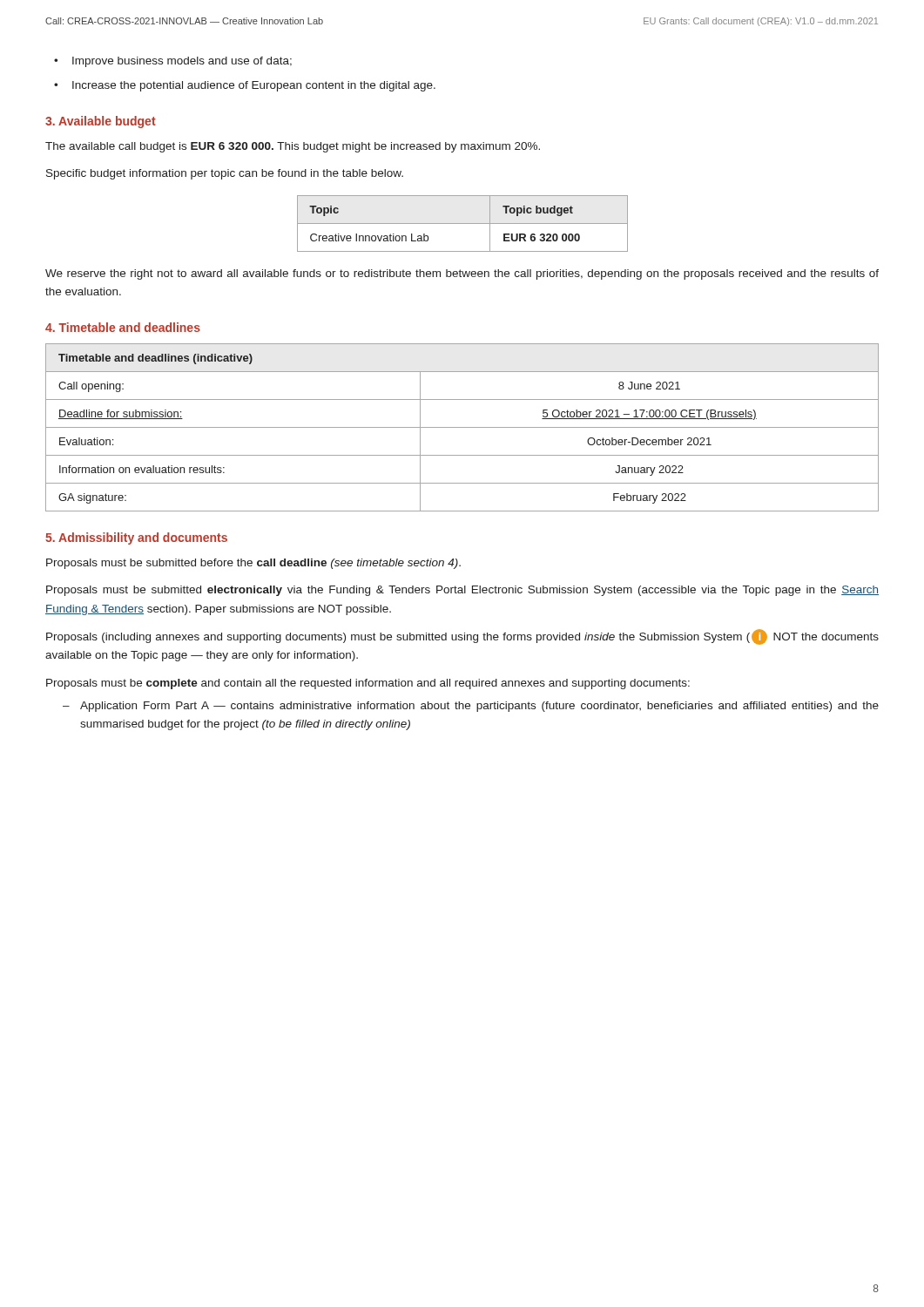The width and height of the screenshot is (924, 1307).
Task: Point to the block beginning "Application Form Part A — contains administrative information"
Action: coord(479,715)
